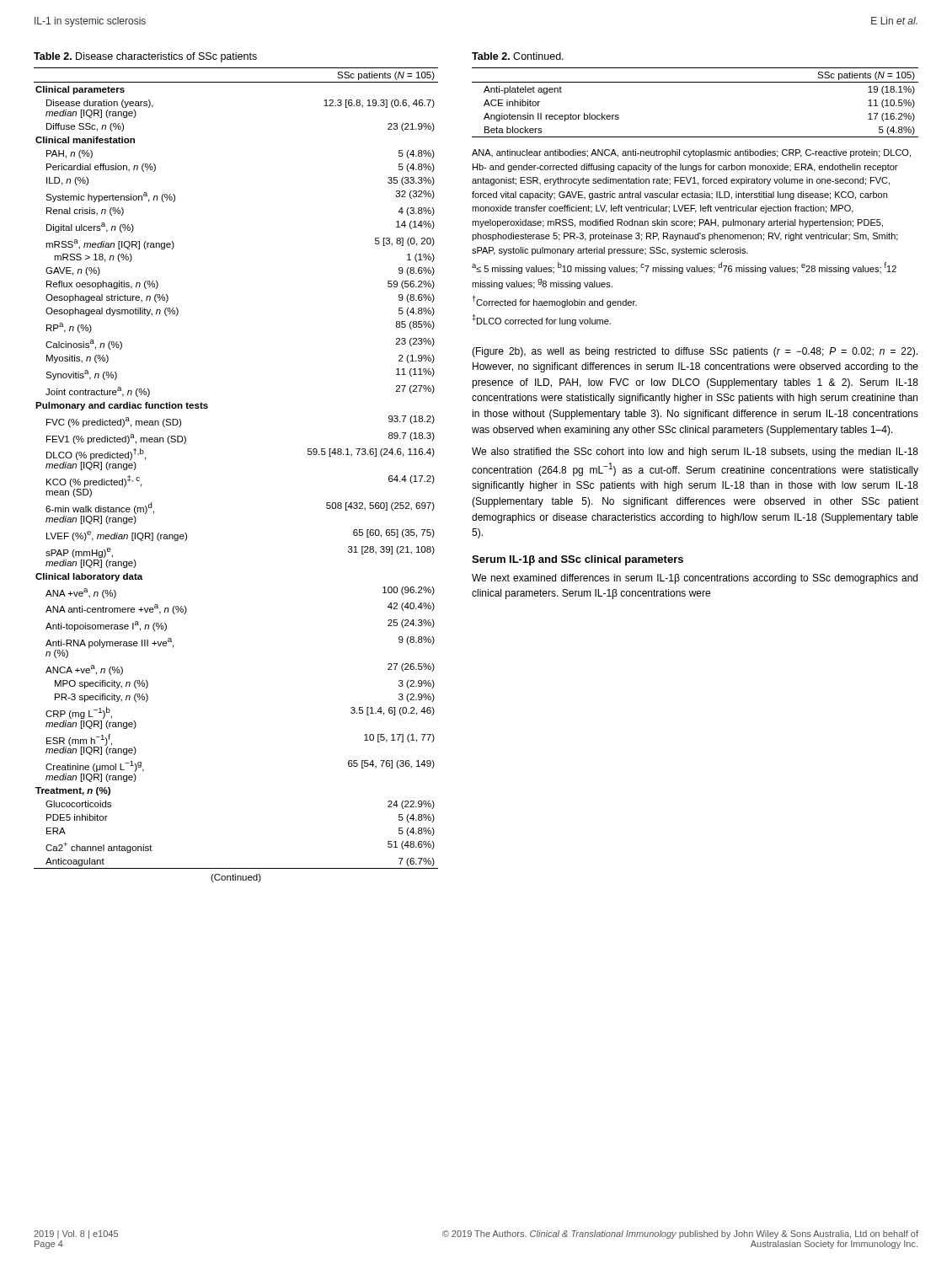Click the passage that begins "(Figure 2b), as"

695,442
